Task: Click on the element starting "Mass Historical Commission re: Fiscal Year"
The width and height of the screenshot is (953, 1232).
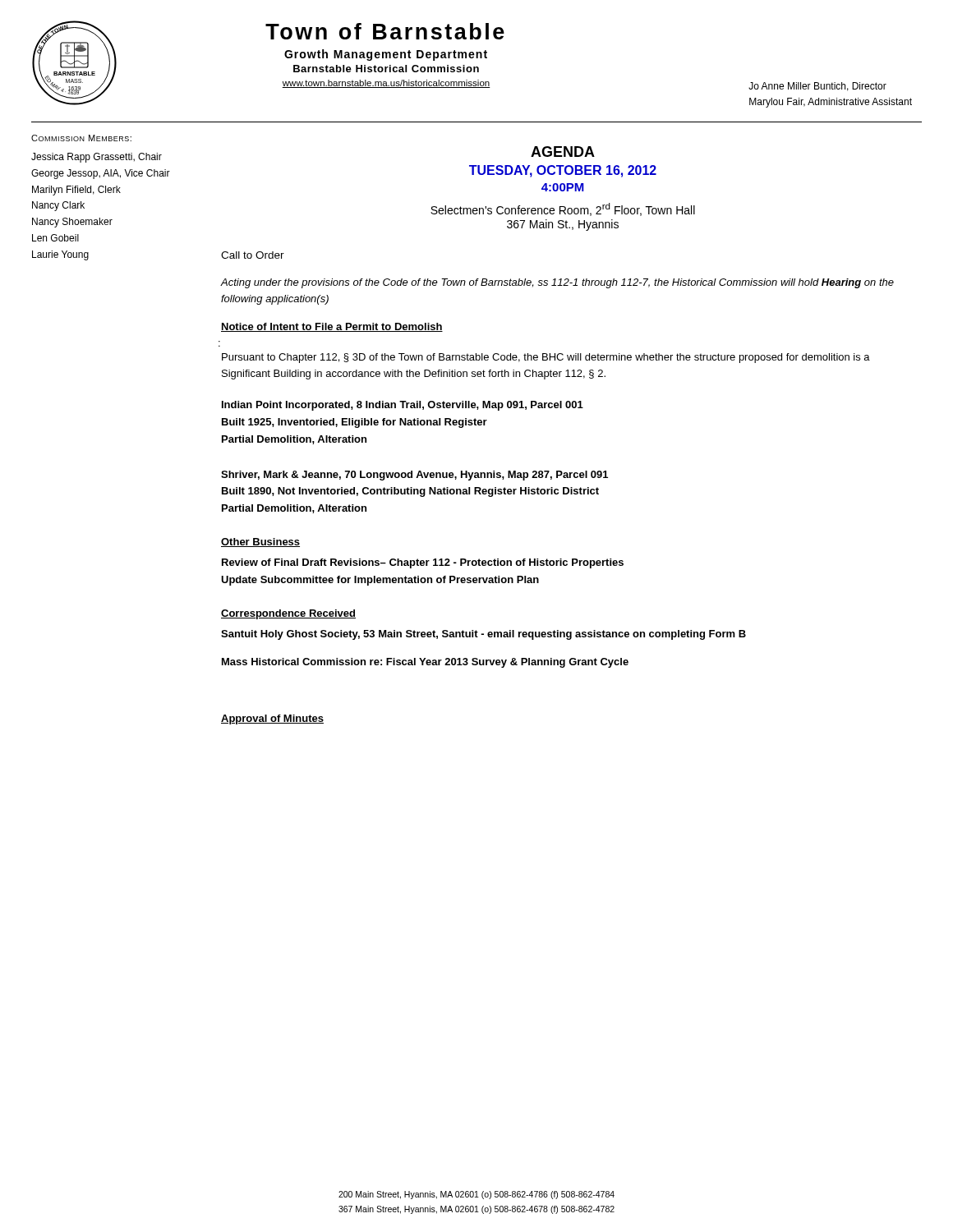Action: coord(425,662)
